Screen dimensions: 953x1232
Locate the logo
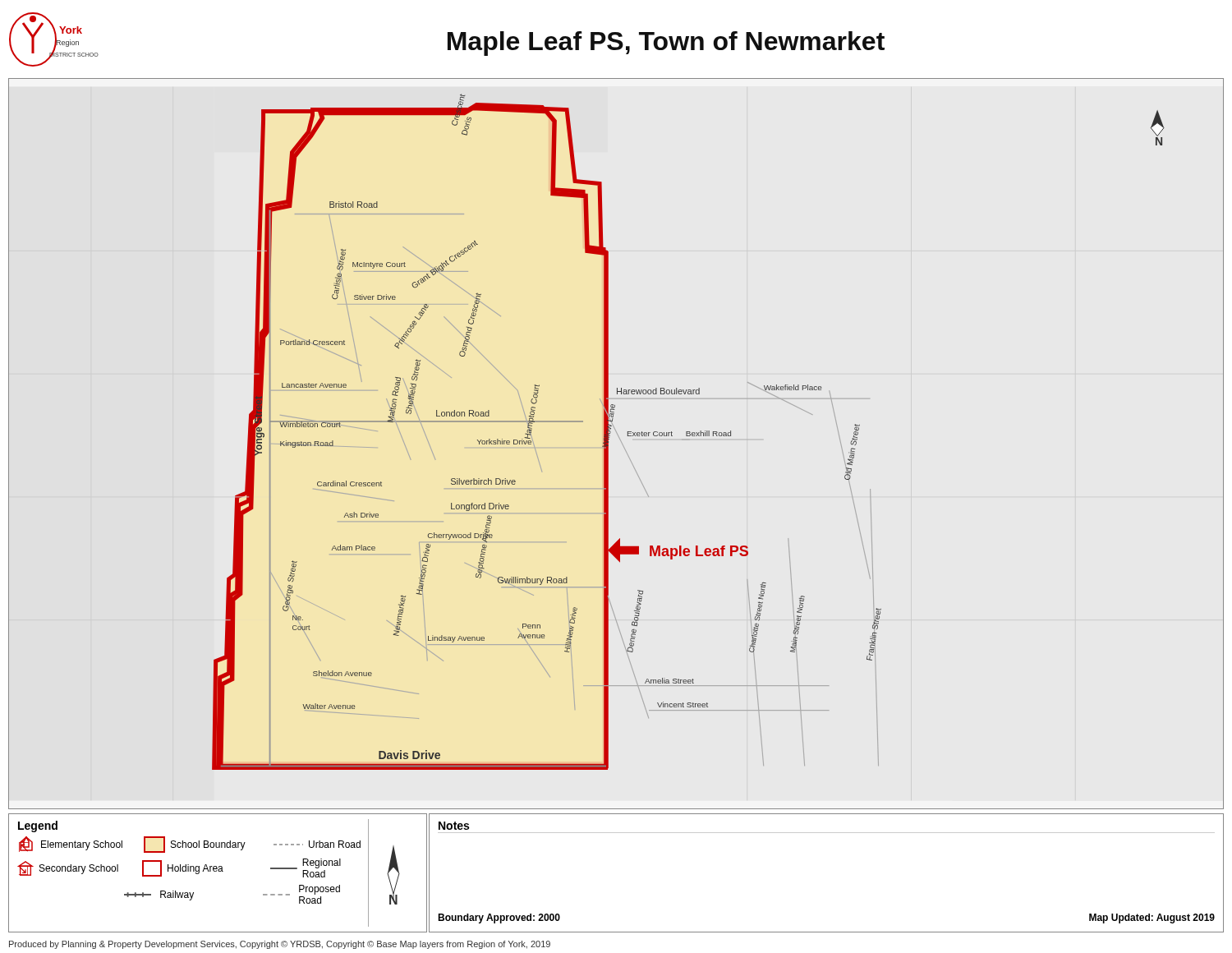58,41
